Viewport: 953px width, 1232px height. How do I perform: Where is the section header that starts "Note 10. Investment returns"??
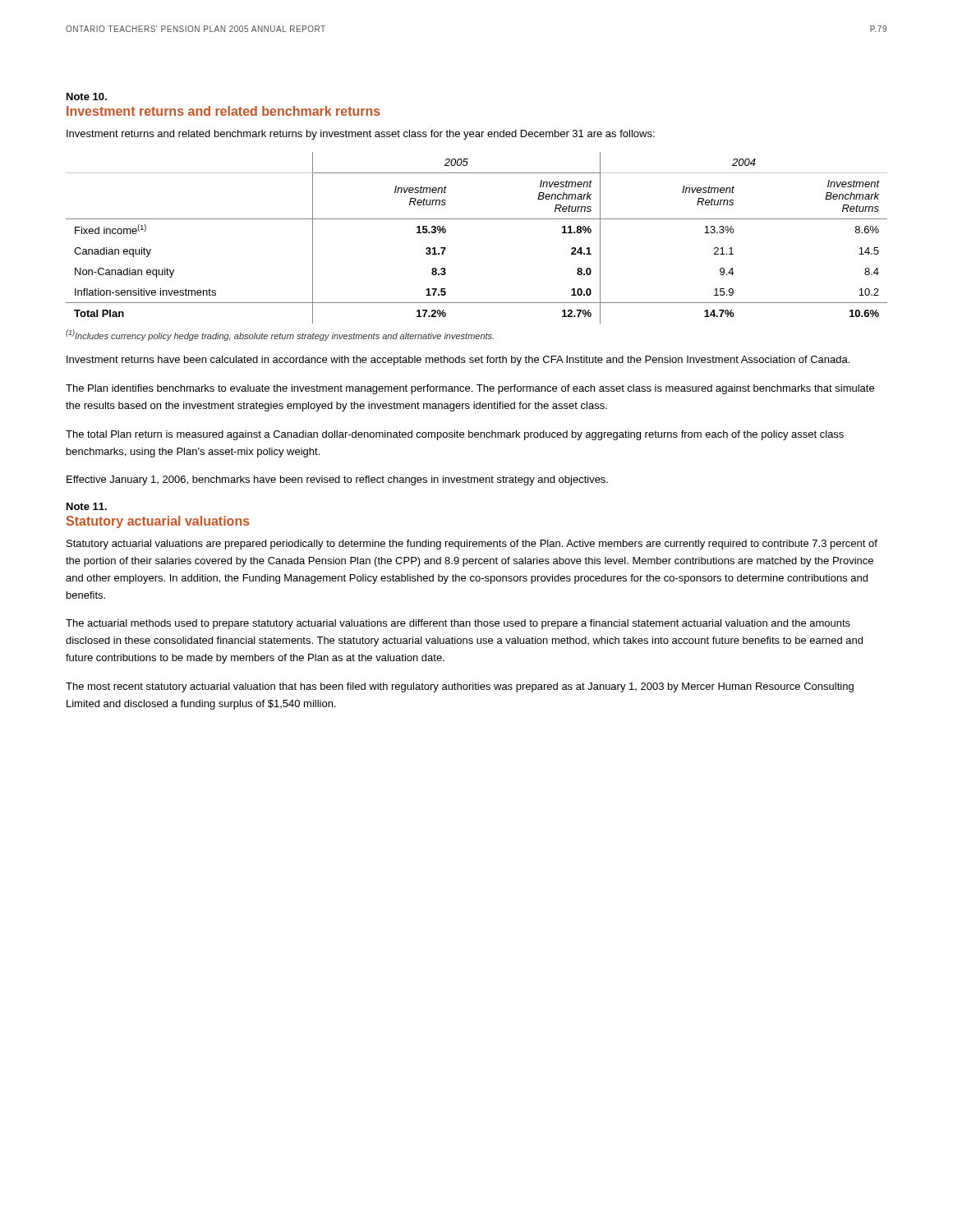[87, 97]
